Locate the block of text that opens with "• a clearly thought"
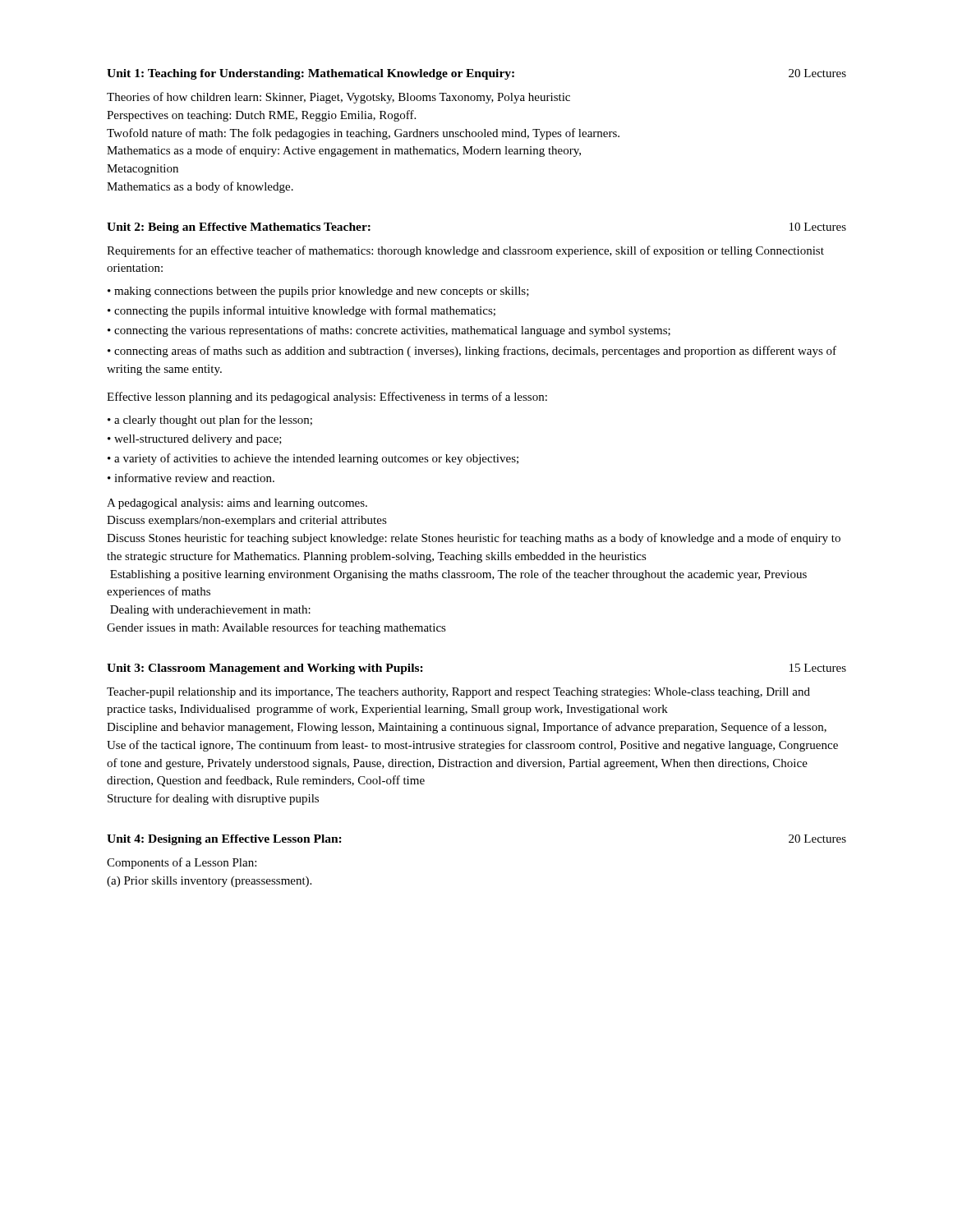This screenshot has height=1232, width=953. [x=210, y=419]
